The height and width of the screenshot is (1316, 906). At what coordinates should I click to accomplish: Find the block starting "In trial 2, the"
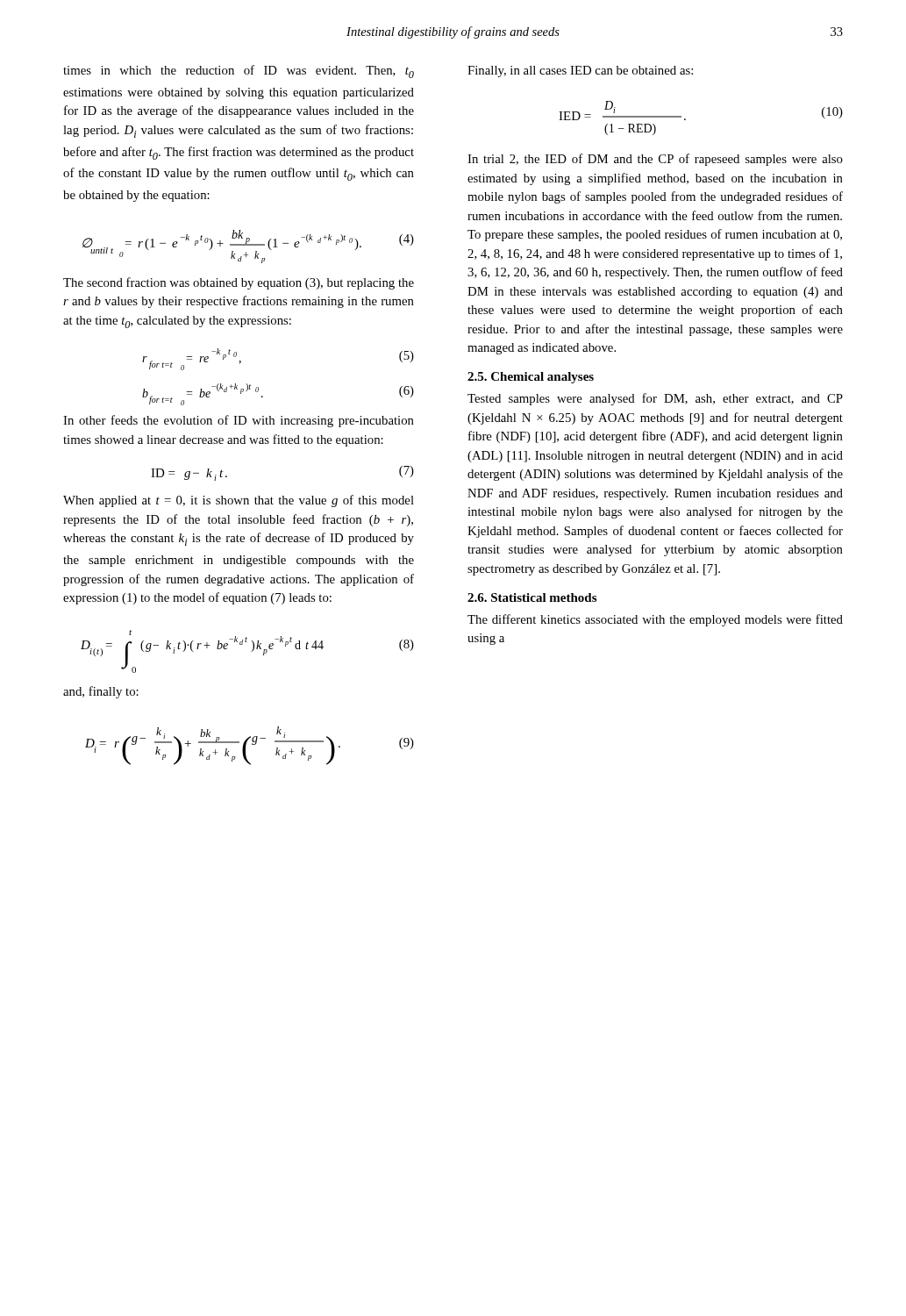[x=655, y=253]
